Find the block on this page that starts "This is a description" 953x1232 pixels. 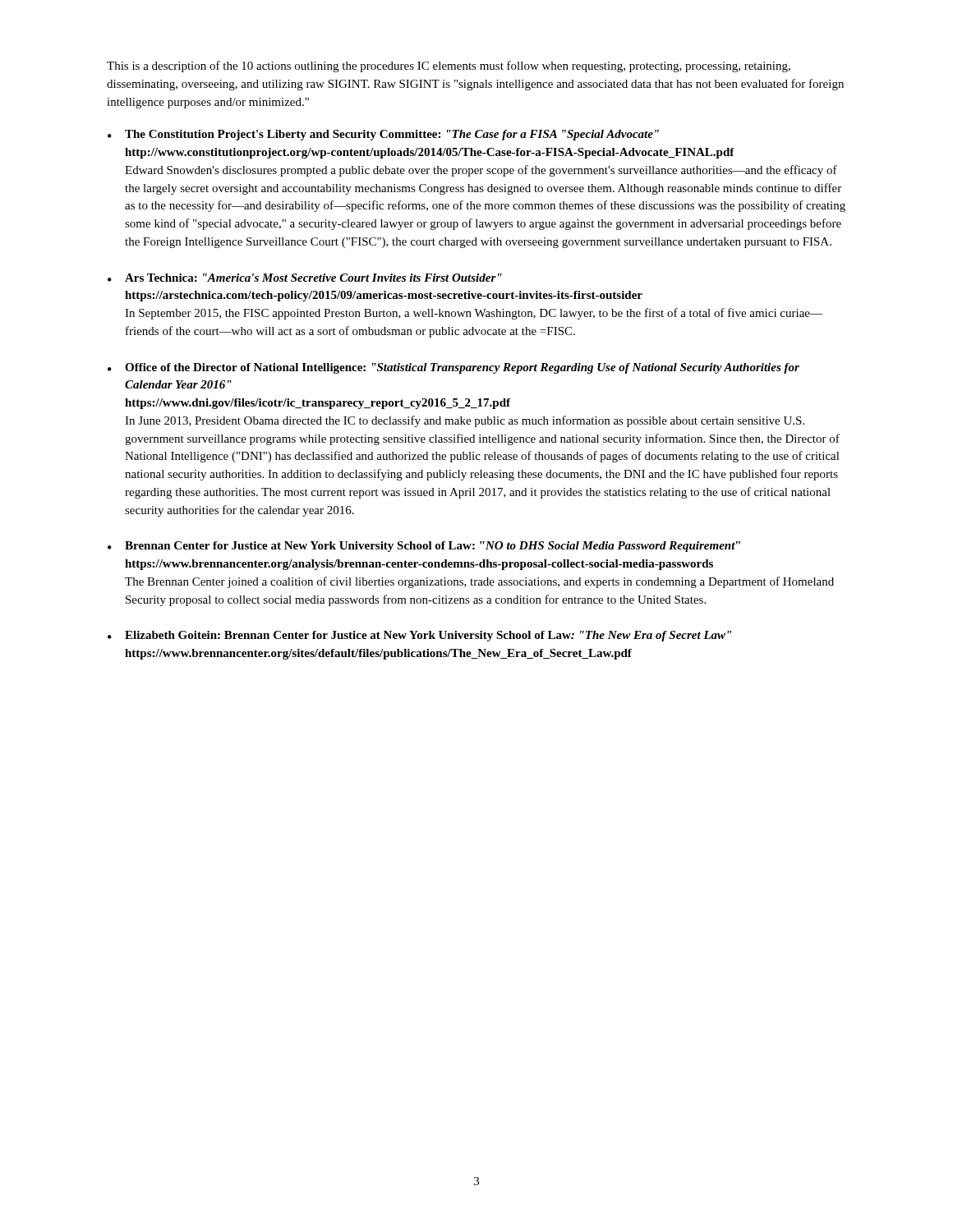tap(475, 84)
